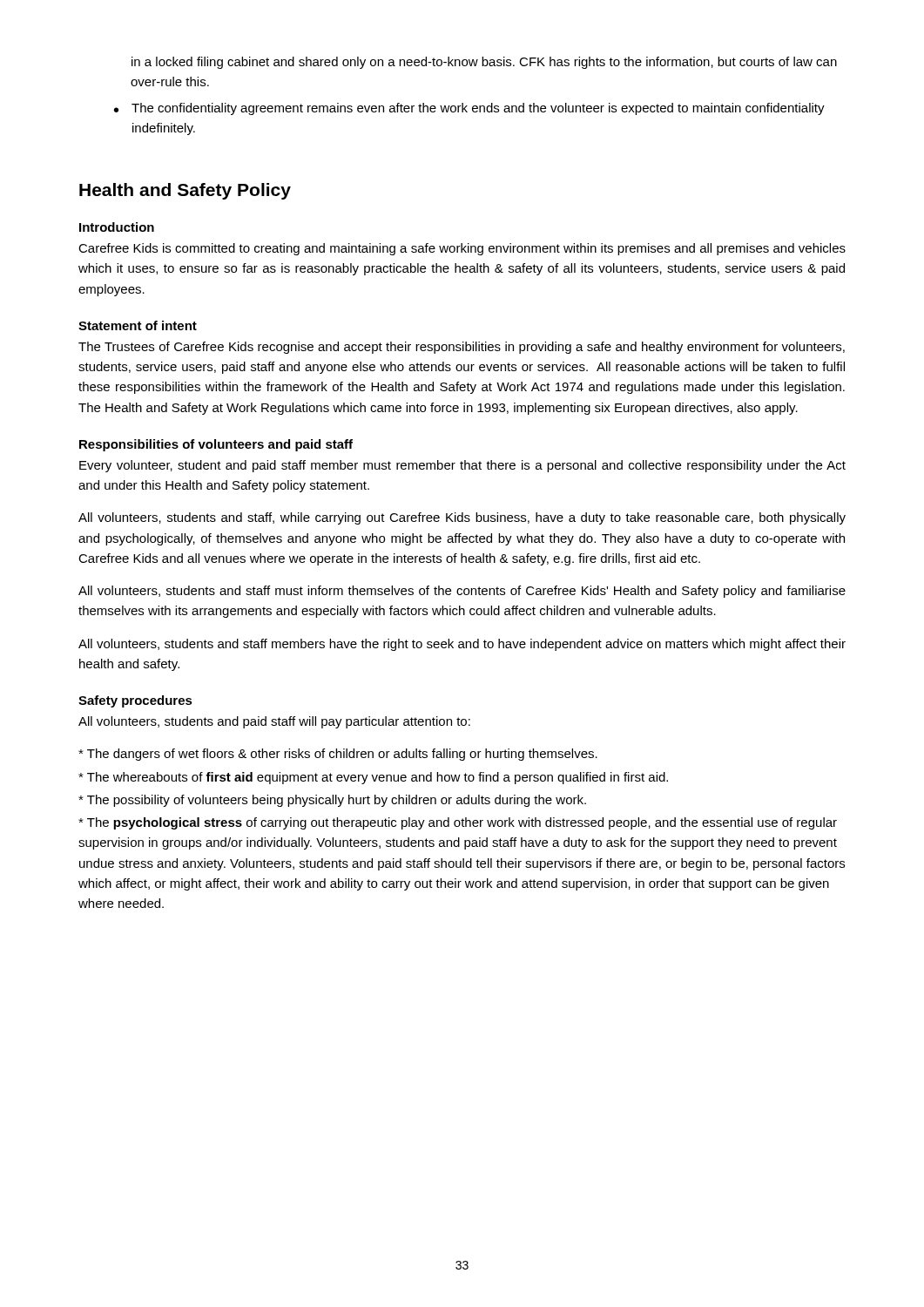
Task: Find the text block that reads "Every volunteer, student and paid staff member"
Action: click(x=462, y=475)
